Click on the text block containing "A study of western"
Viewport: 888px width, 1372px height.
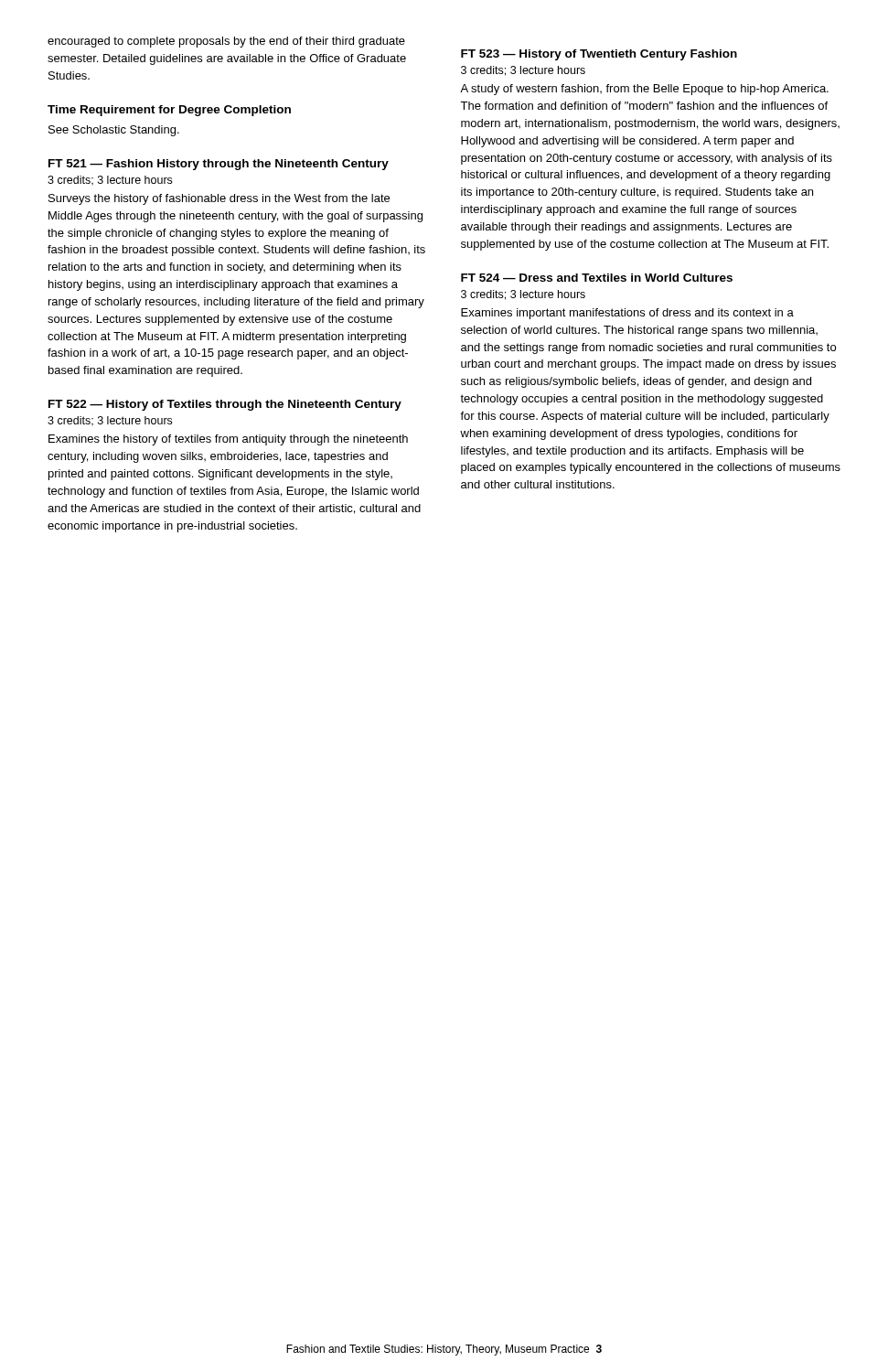coord(650,167)
